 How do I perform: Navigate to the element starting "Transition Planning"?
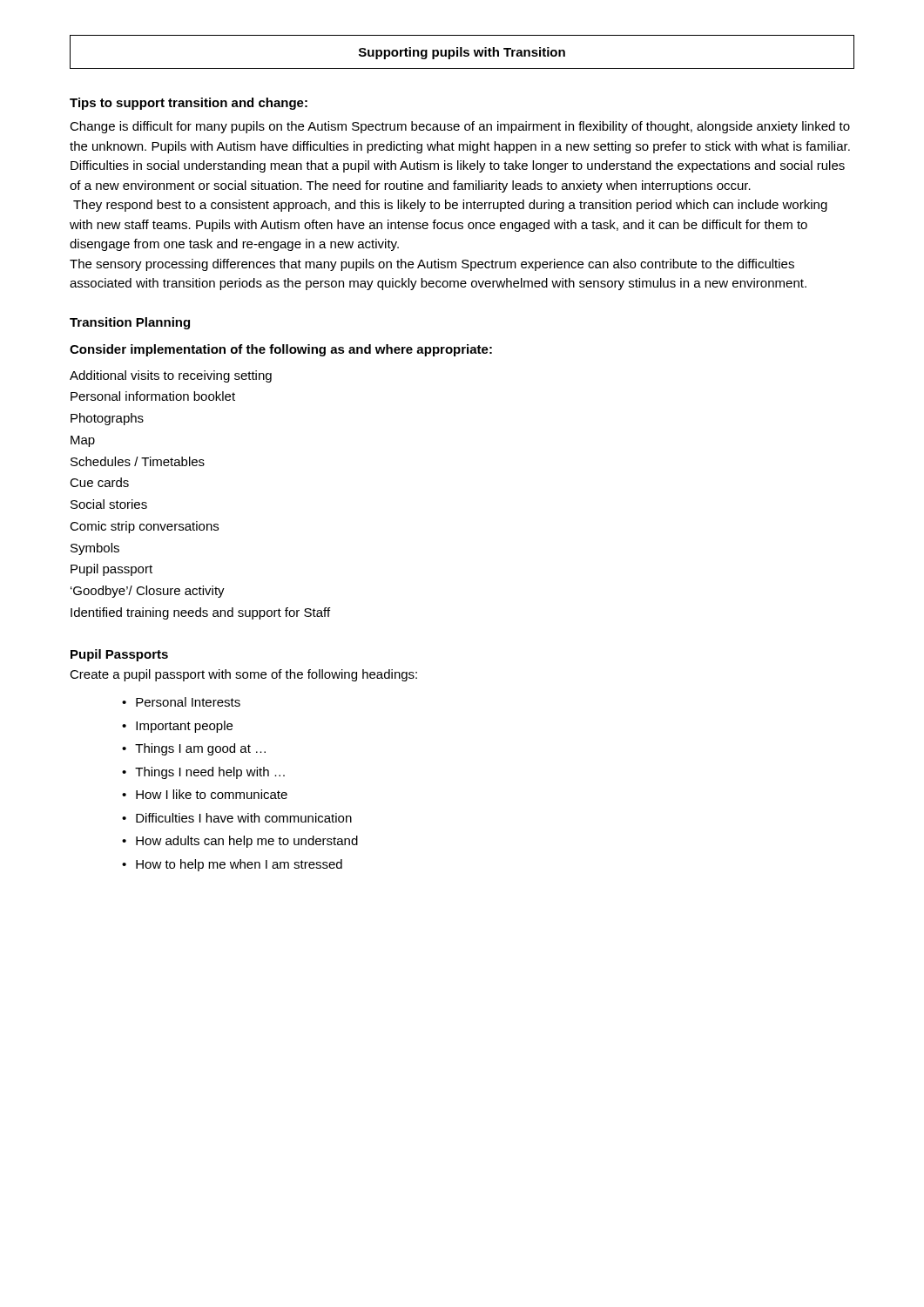click(x=130, y=322)
